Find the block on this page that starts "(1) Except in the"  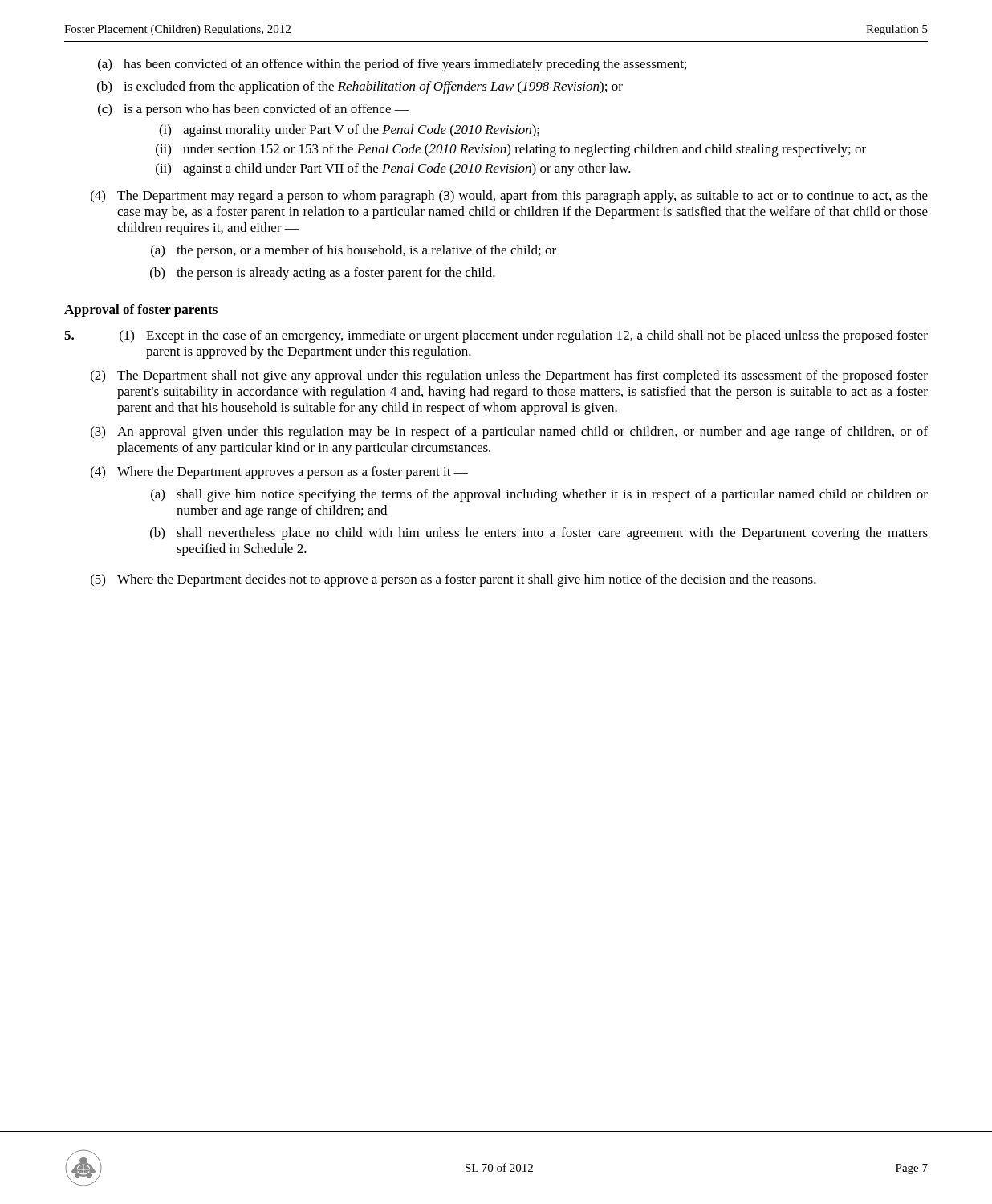coord(496,344)
